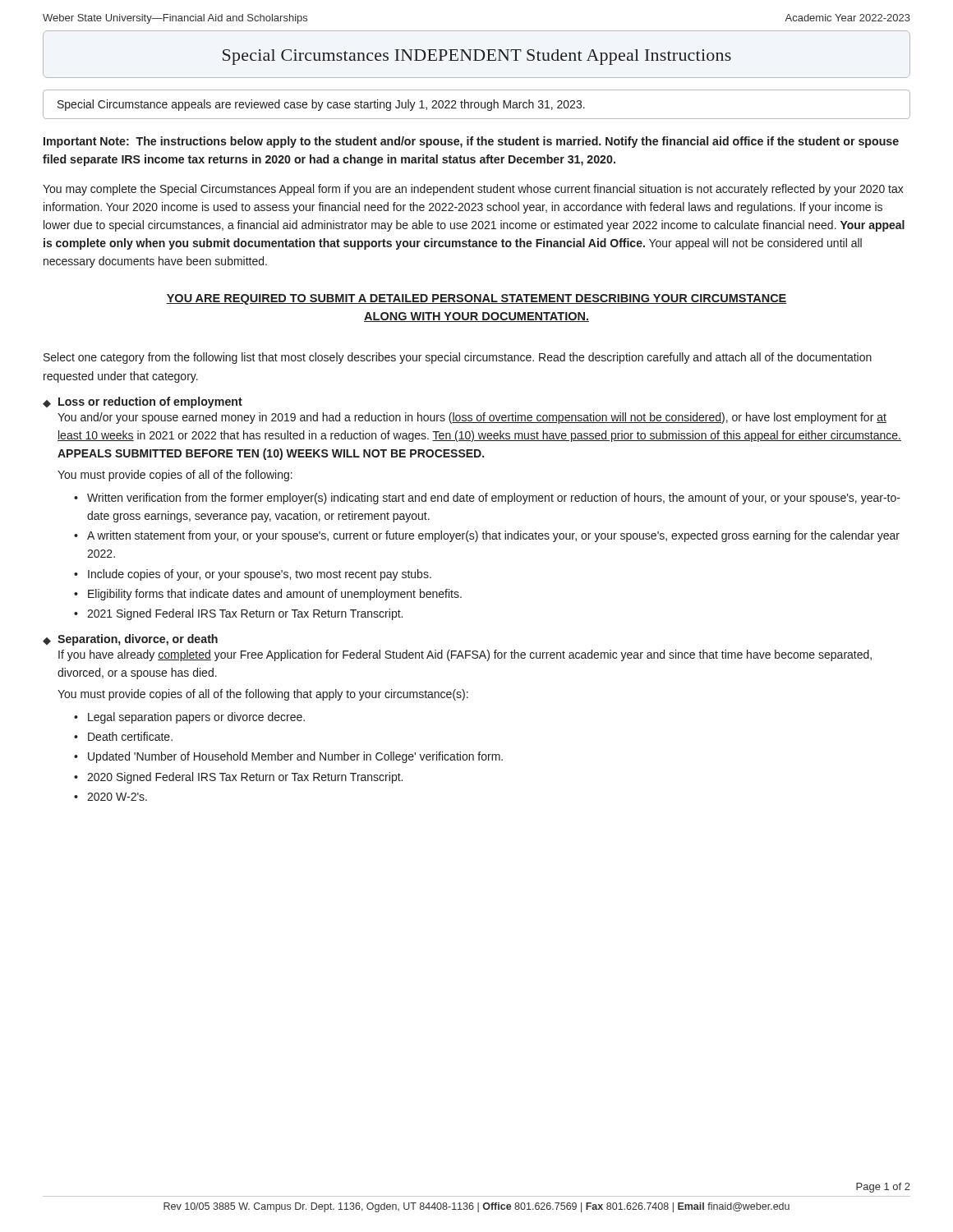Find the list item that says "Updated 'Number of Household Member and Number"
Image resolution: width=953 pixels, height=1232 pixels.
tap(295, 757)
